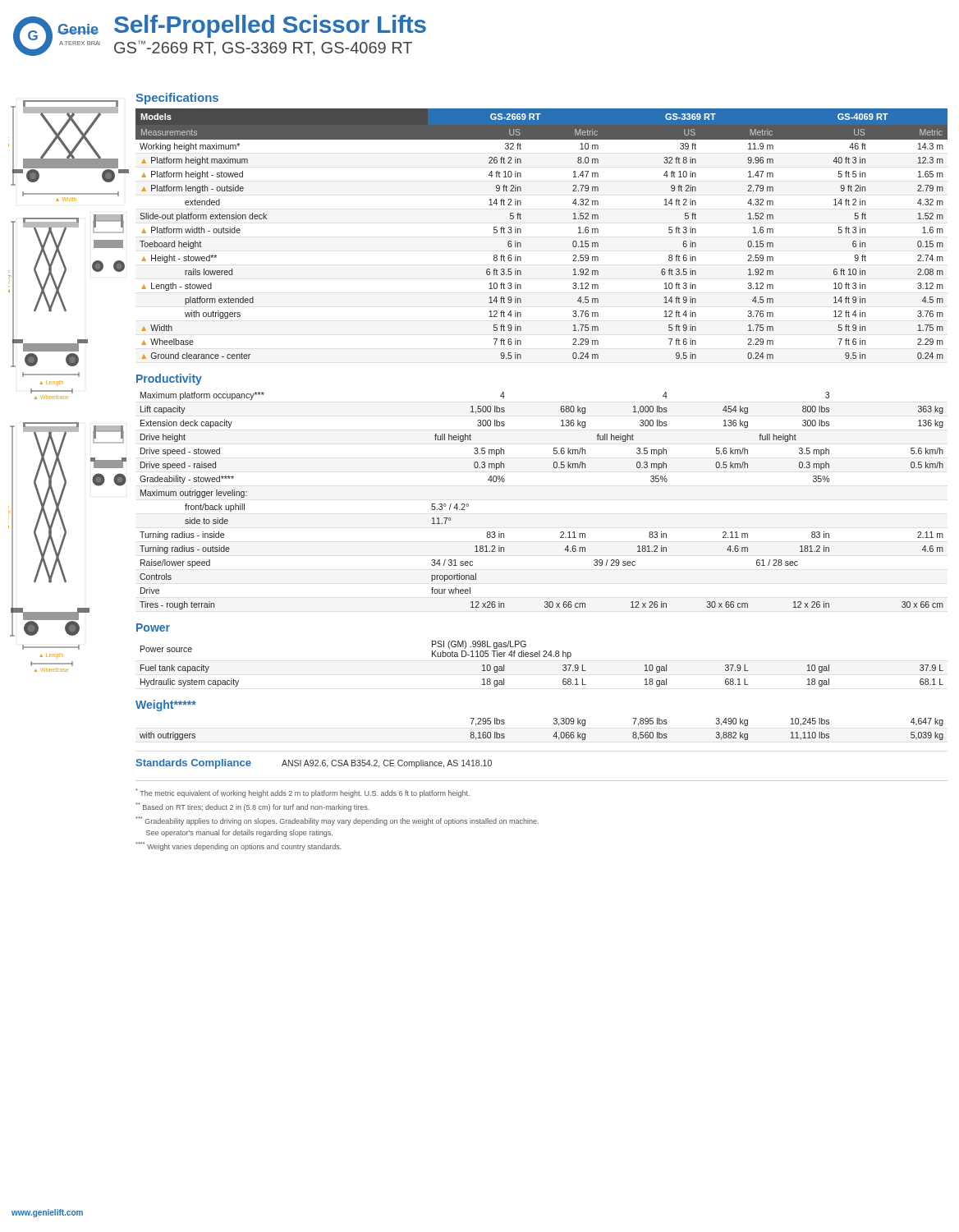Viewport: 959px width, 1232px height.
Task: Click on the logo
Action: coord(56,37)
